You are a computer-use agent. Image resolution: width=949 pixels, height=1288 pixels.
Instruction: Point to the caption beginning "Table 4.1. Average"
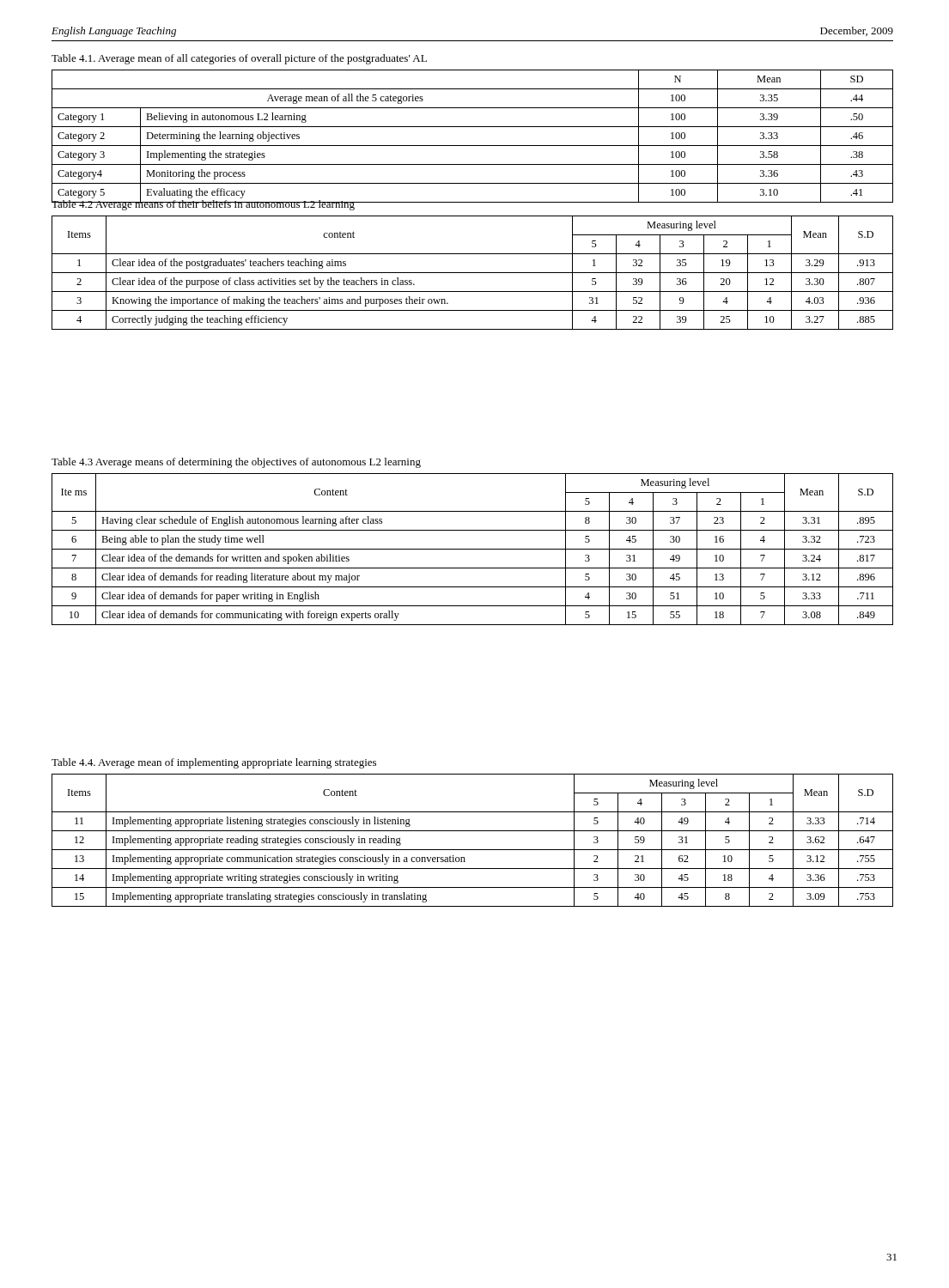239,58
